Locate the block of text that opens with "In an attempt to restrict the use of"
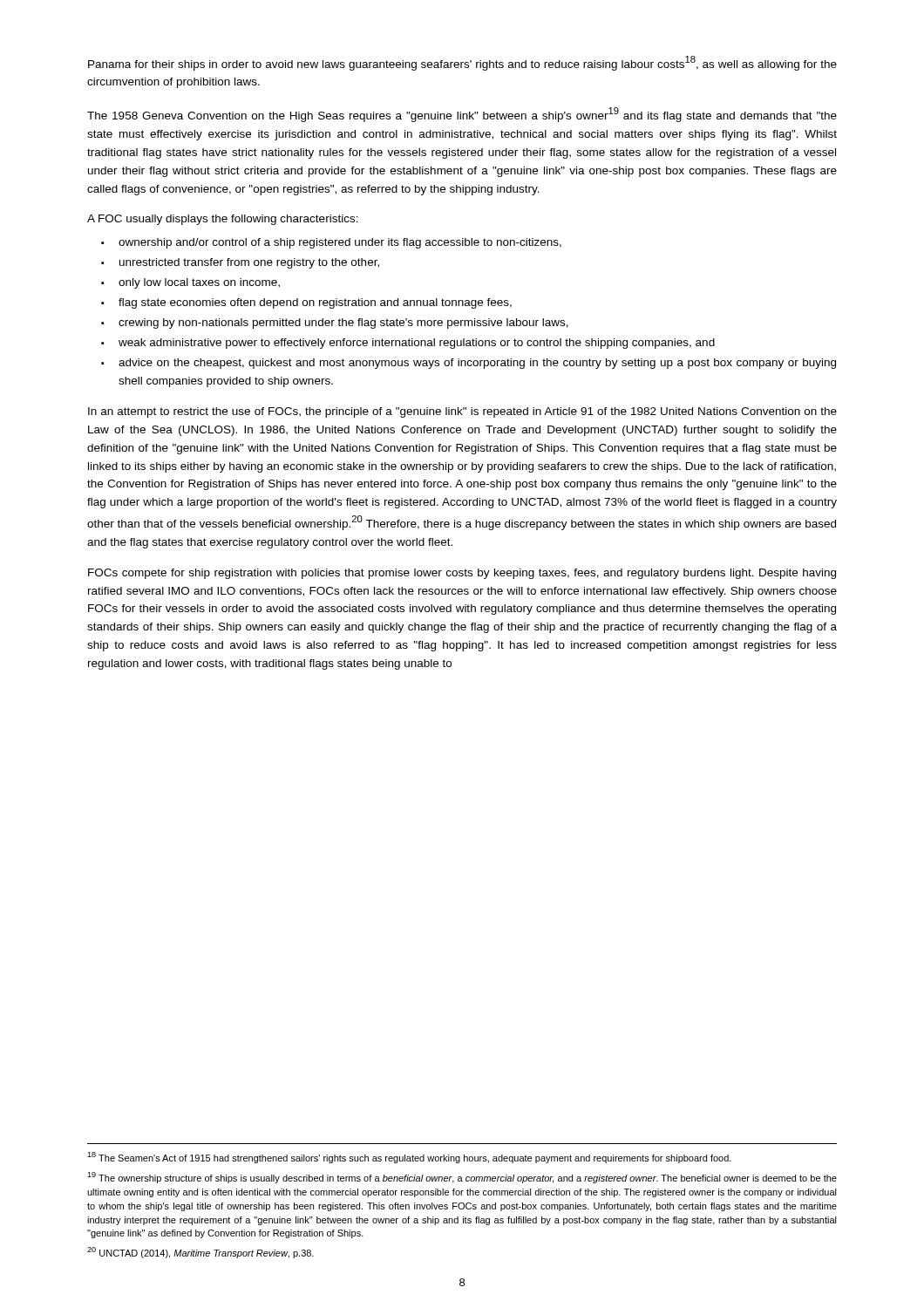 pyautogui.click(x=462, y=476)
